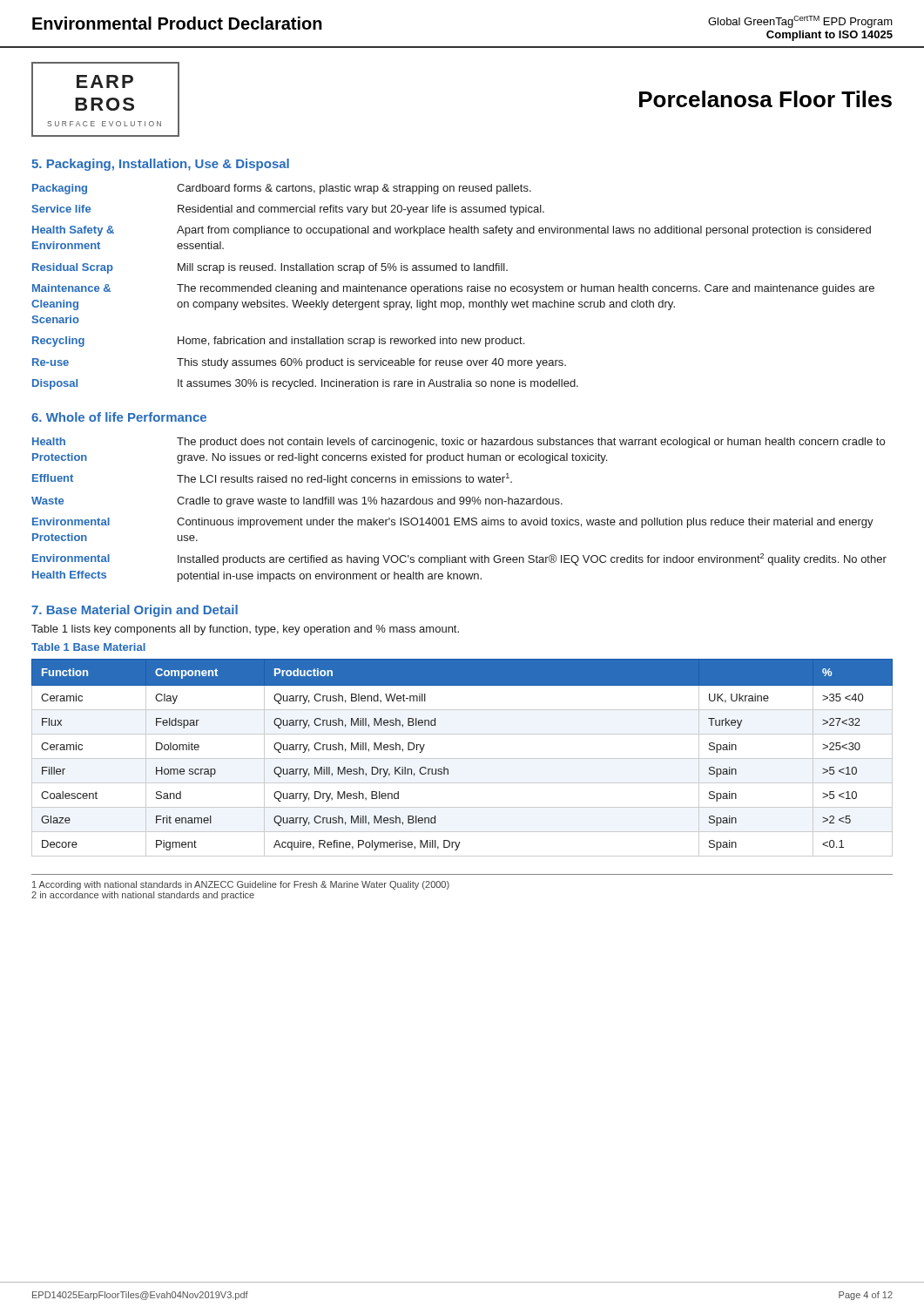
Task: Select the logo
Action: pyautogui.click(x=105, y=99)
